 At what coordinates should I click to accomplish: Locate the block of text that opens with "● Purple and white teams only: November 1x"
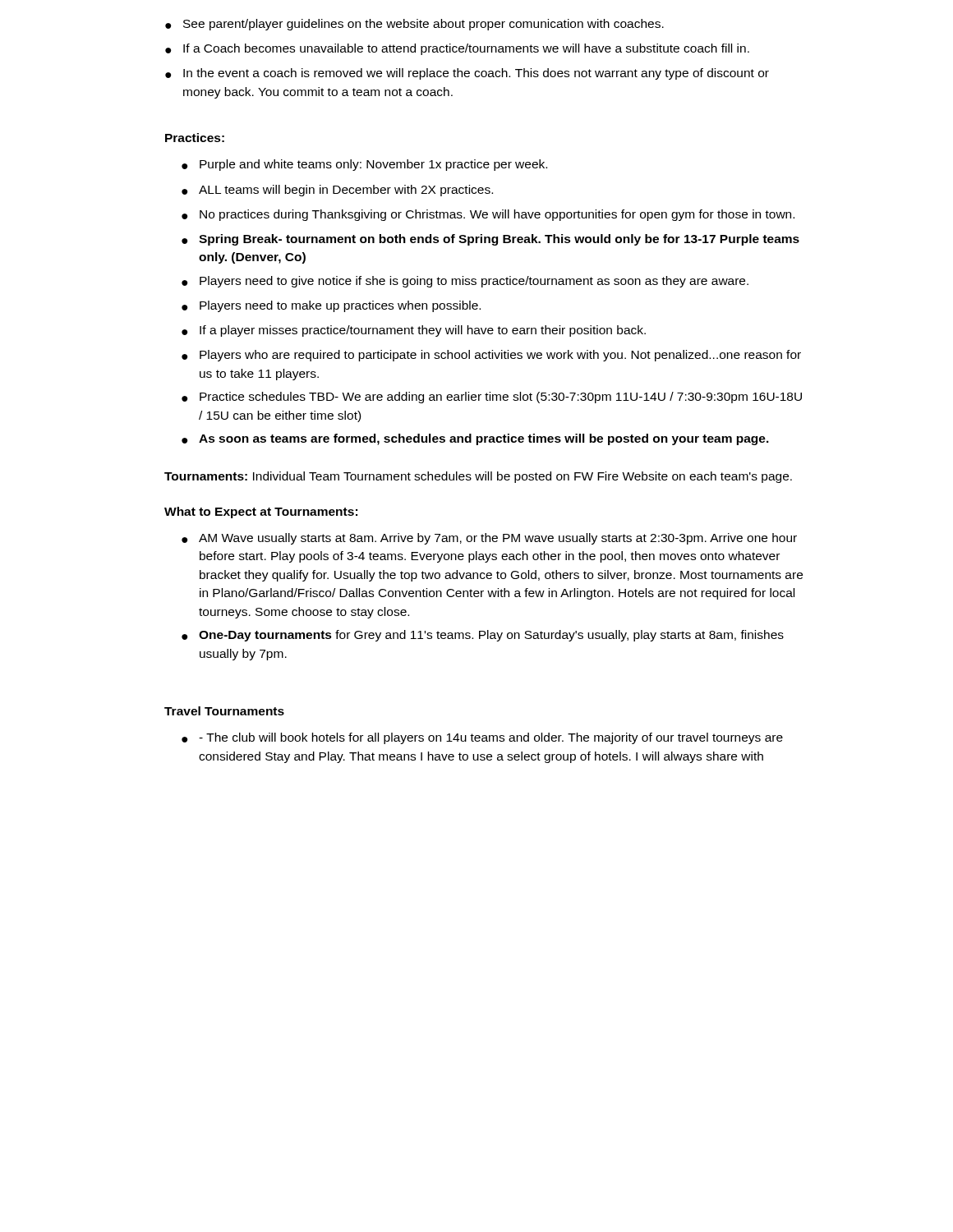[493, 165]
